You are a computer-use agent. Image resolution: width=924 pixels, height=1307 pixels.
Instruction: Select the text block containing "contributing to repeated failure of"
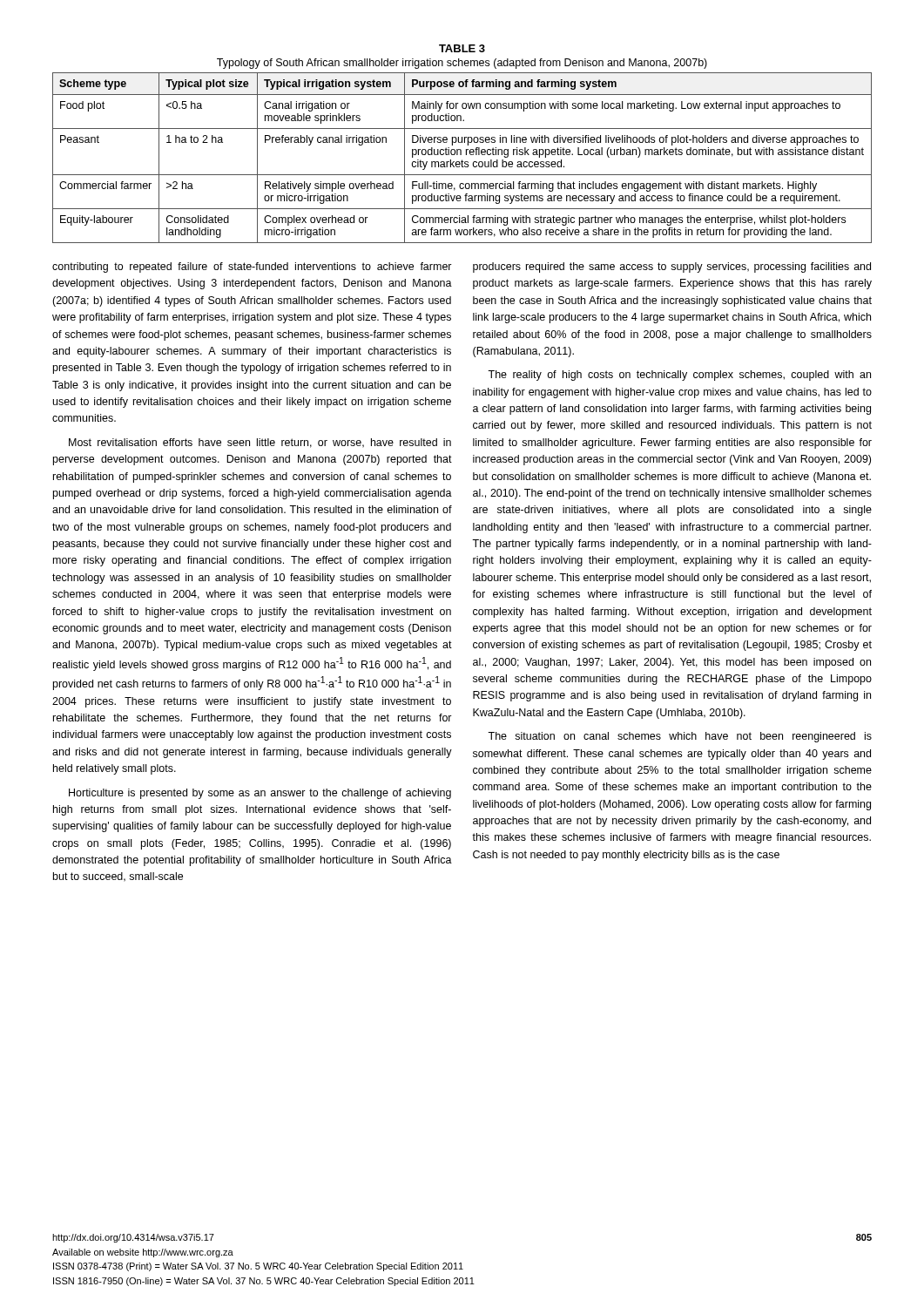coord(252,572)
